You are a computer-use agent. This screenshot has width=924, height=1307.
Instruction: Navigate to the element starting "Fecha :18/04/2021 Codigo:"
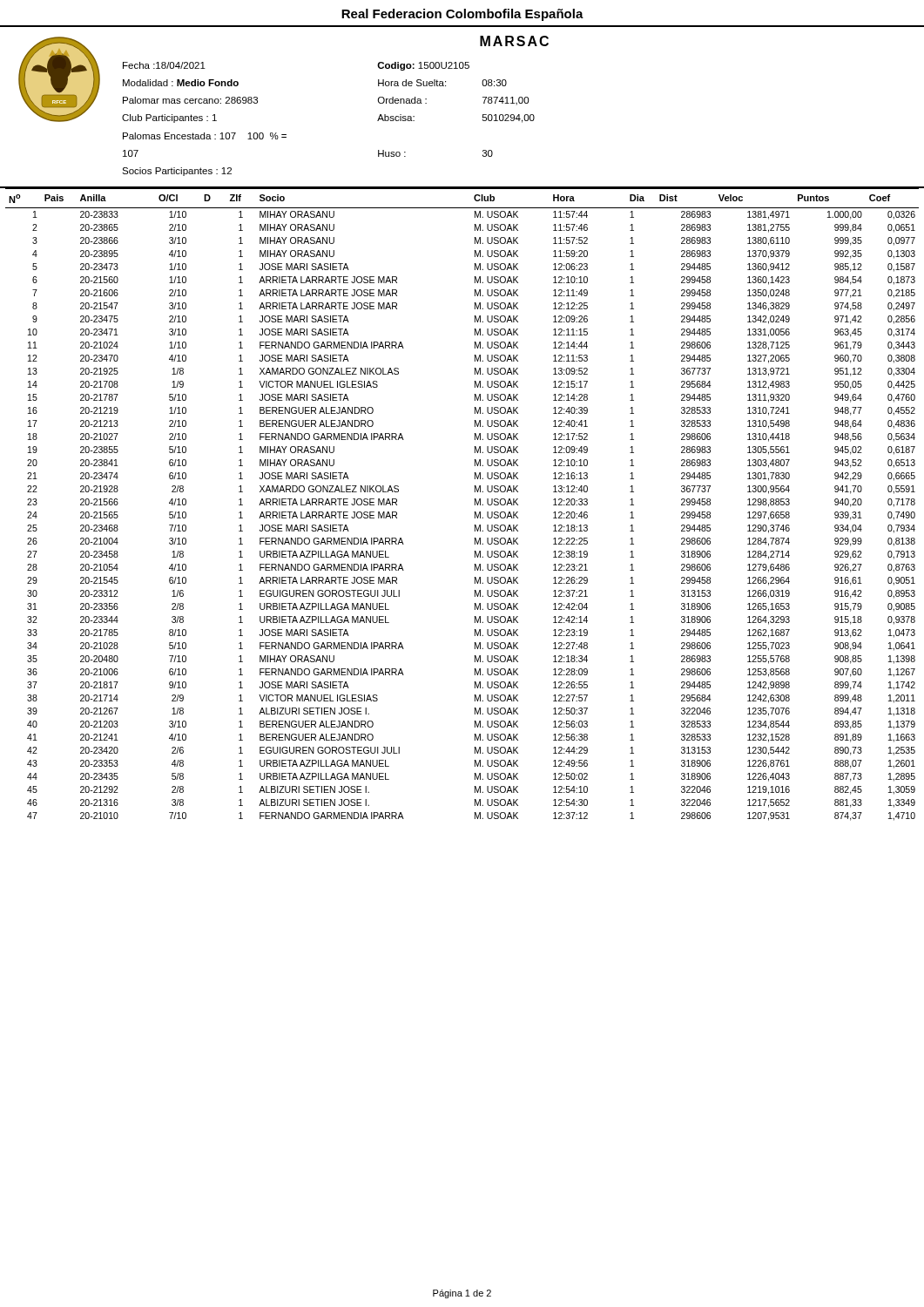(168, 66)
